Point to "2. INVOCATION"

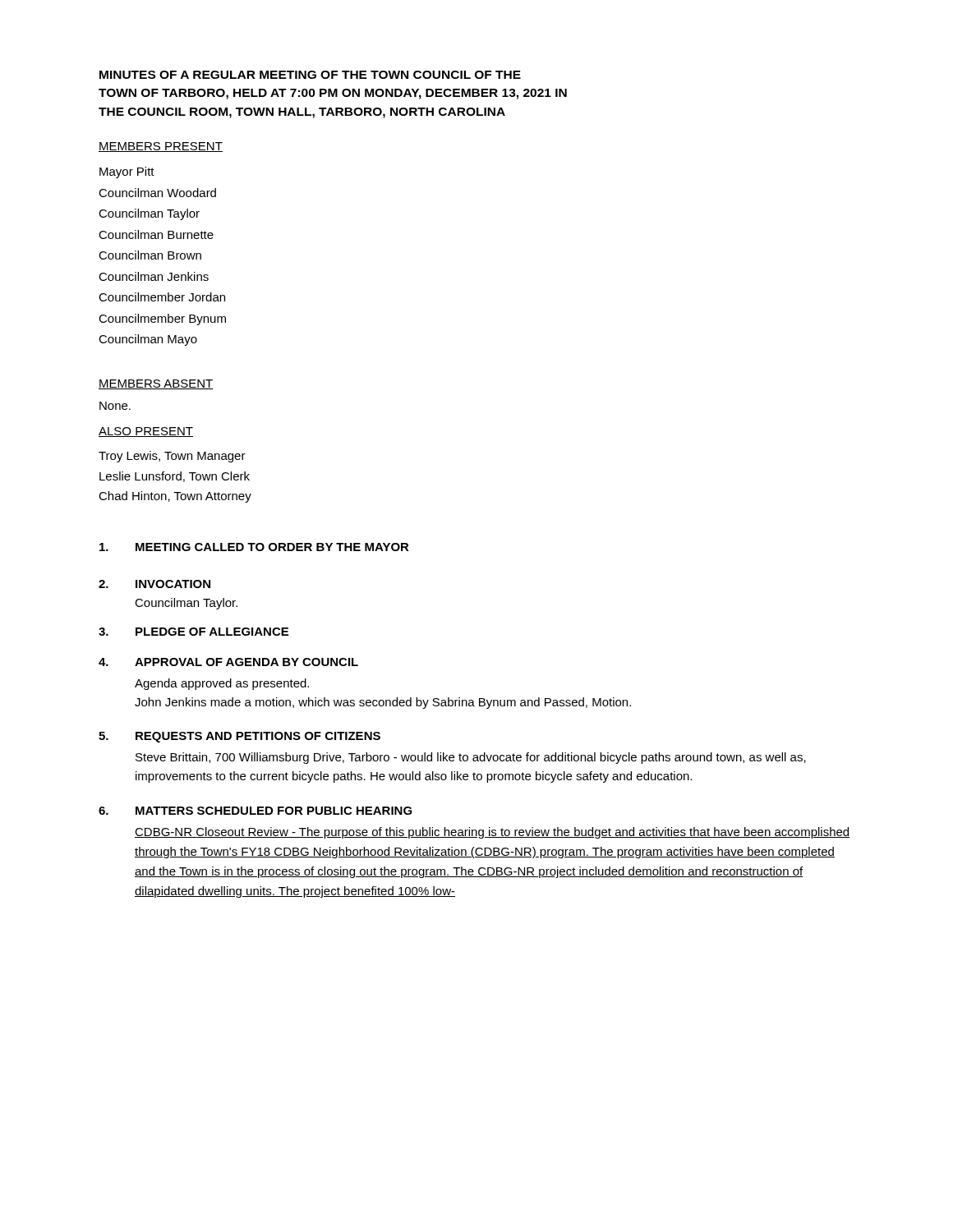(x=155, y=584)
